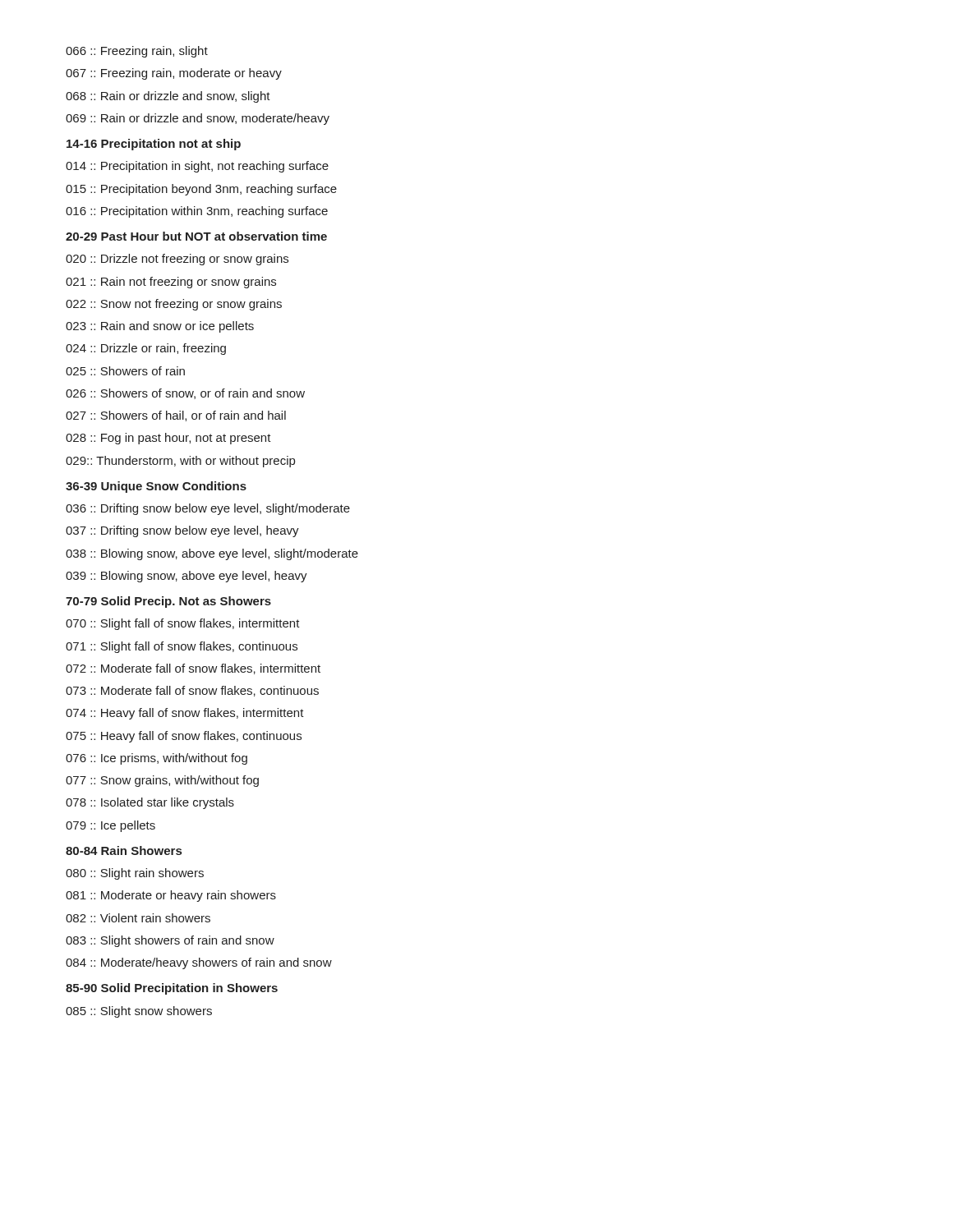Navigate to the block starting "015 :: Precipitation beyond 3nm,"
Viewport: 953px width, 1232px height.
pos(201,188)
